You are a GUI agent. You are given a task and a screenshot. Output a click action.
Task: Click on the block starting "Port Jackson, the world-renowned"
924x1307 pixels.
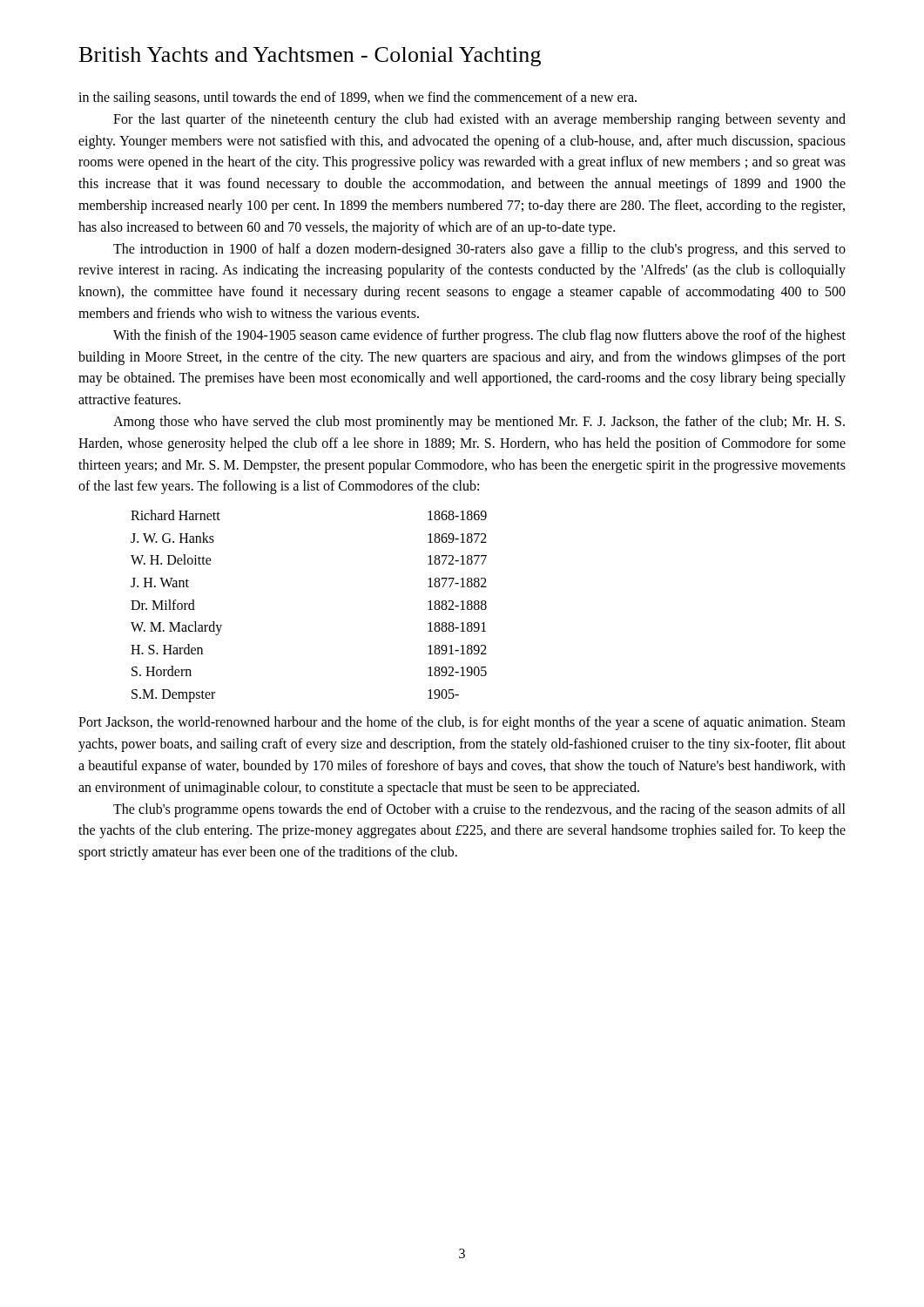(462, 788)
